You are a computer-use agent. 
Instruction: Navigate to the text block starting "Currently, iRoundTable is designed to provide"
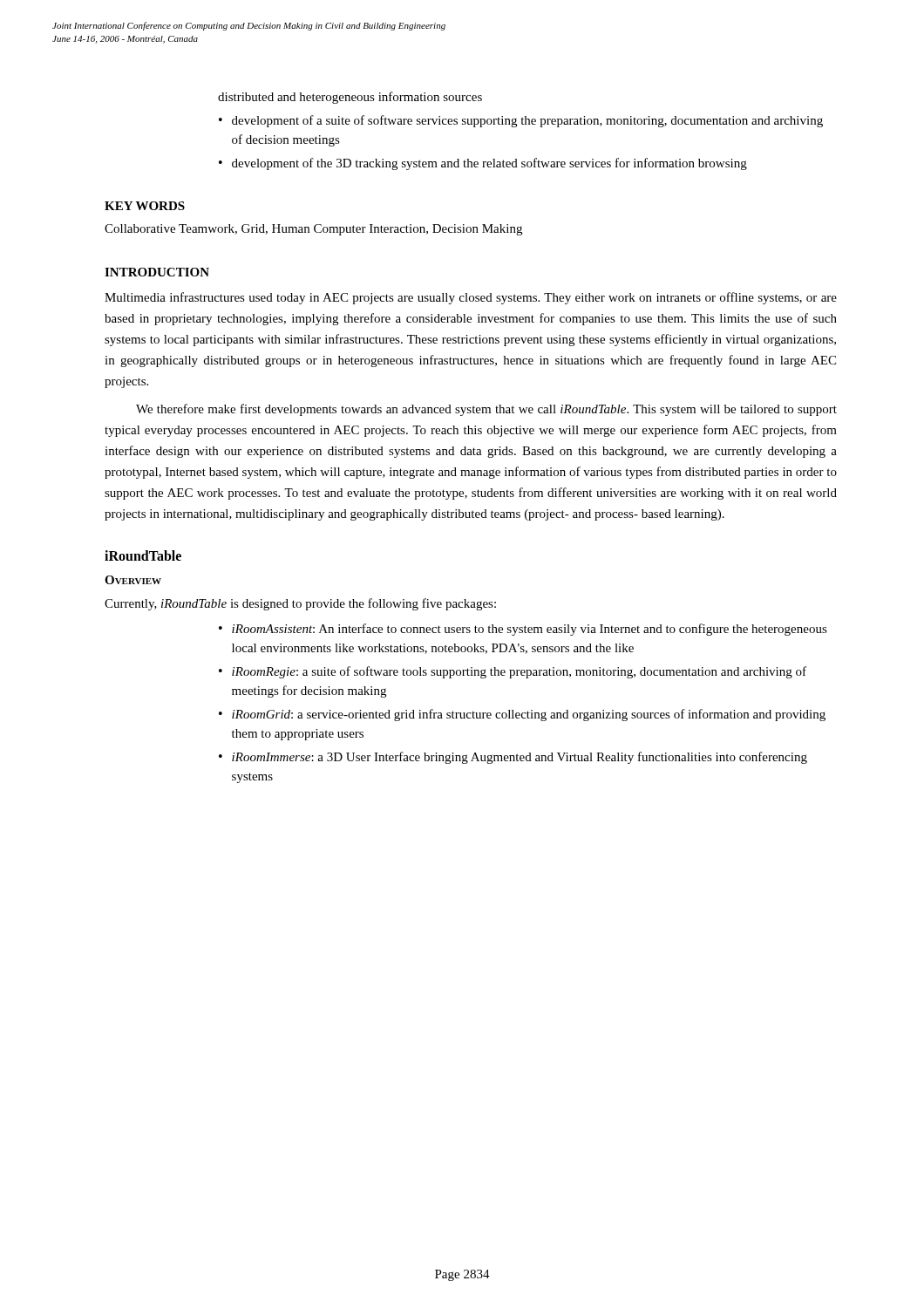tap(301, 603)
